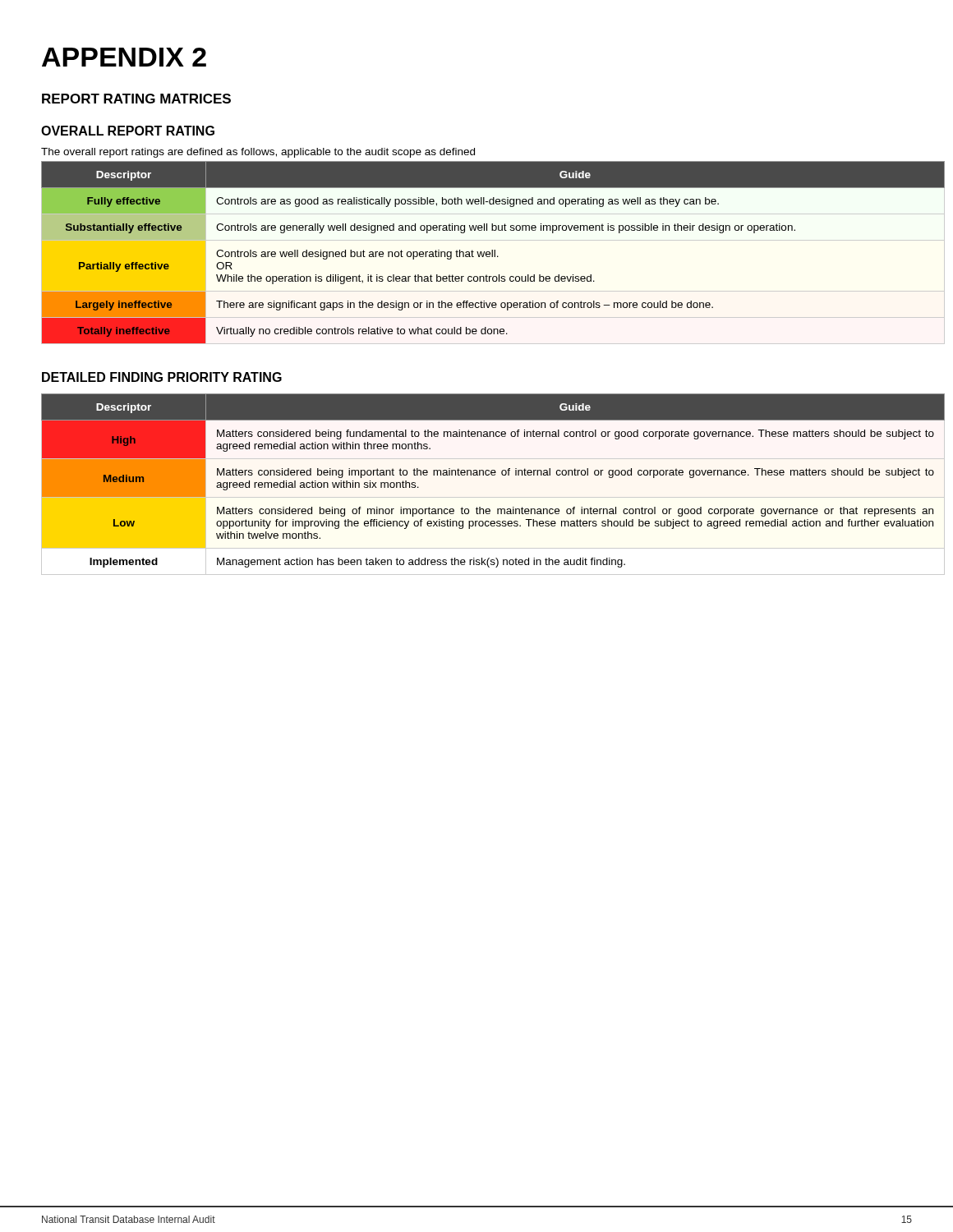The width and height of the screenshot is (953, 1232).
Task: Navigate to the region starting "The overall report ratings are defined as follows,"
Action: point(258,152)
